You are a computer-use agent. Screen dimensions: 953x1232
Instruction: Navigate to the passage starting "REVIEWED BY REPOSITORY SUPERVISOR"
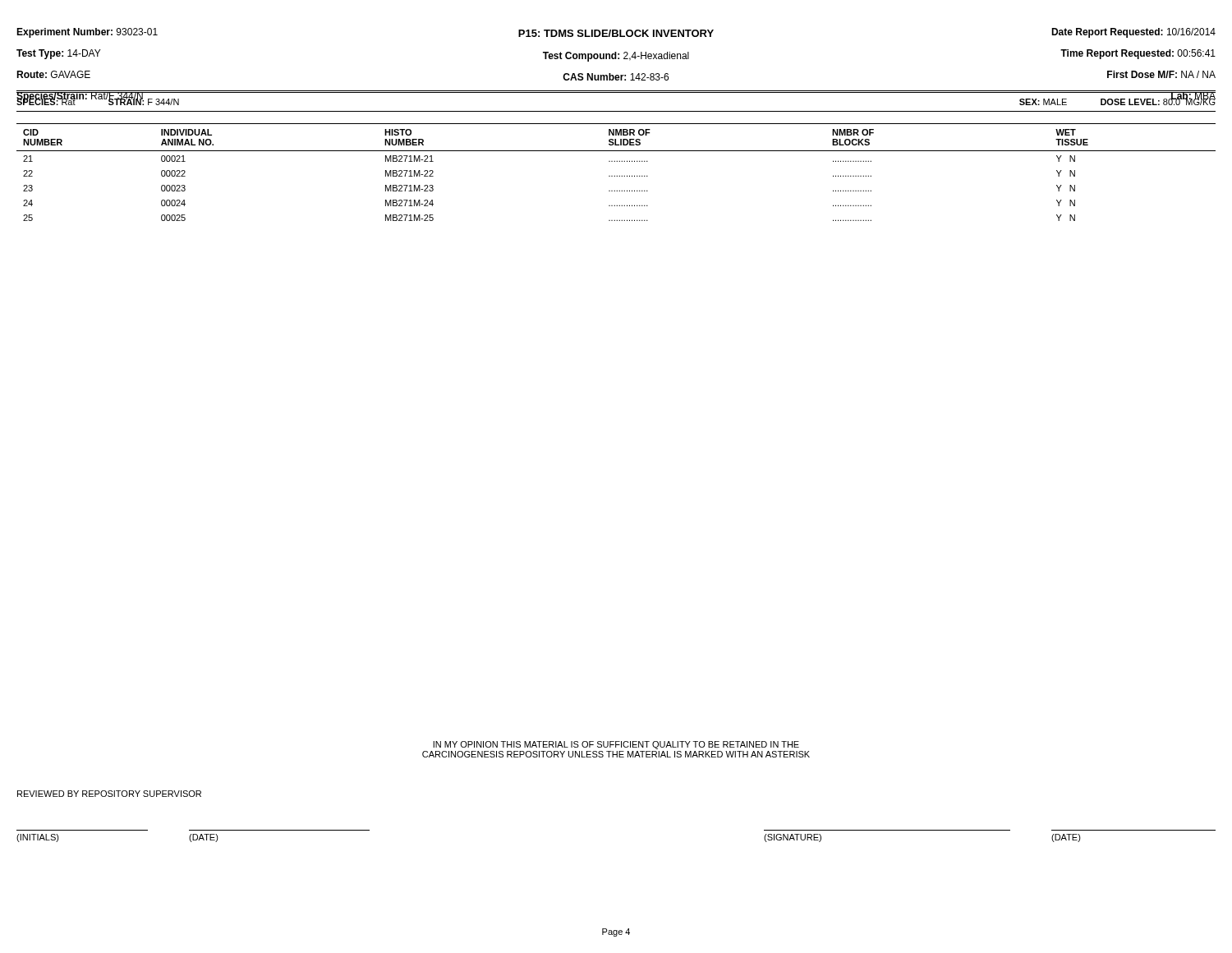[x=109, y=794]
